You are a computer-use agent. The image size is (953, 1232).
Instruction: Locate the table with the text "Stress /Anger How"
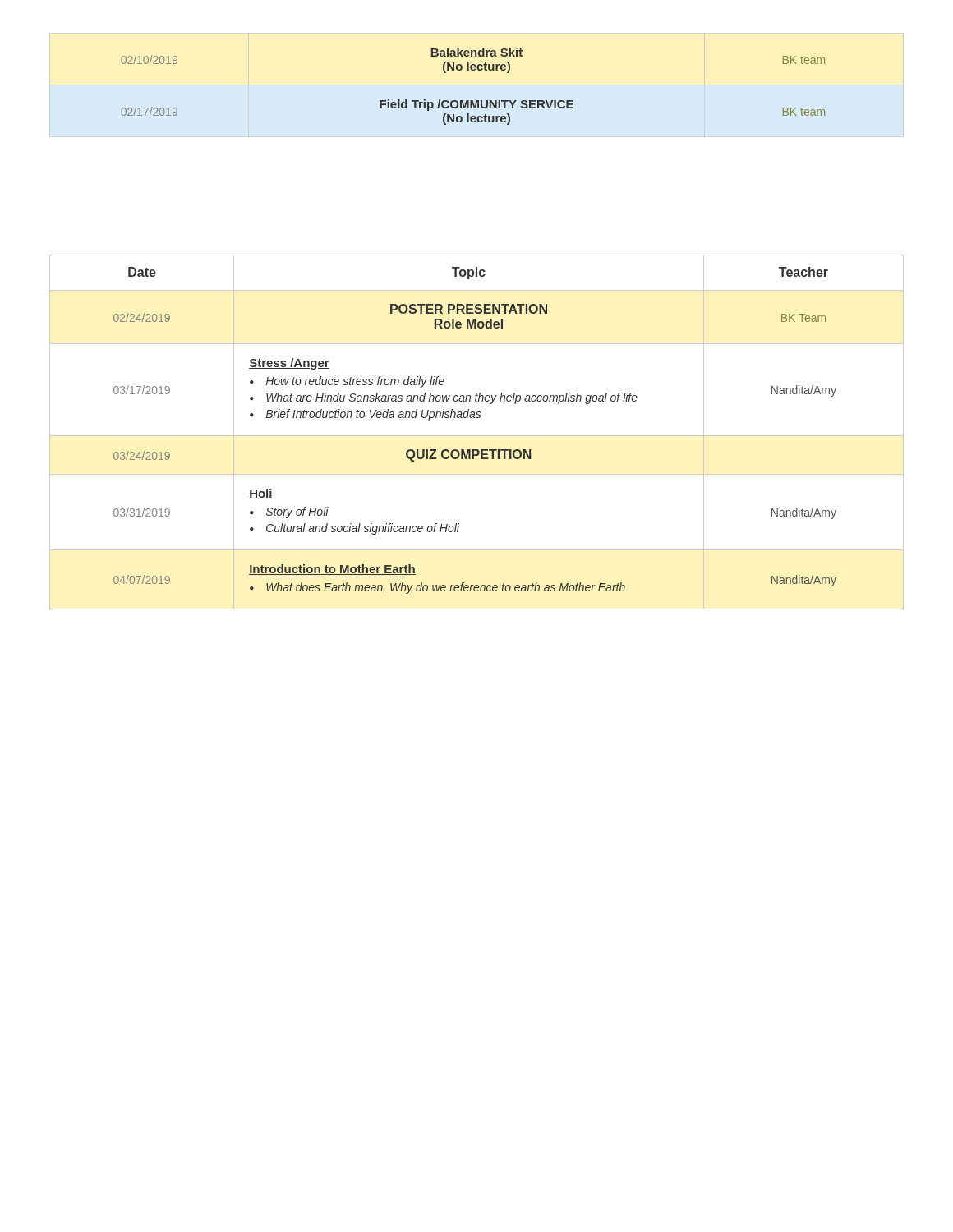[x=476, y=432]
